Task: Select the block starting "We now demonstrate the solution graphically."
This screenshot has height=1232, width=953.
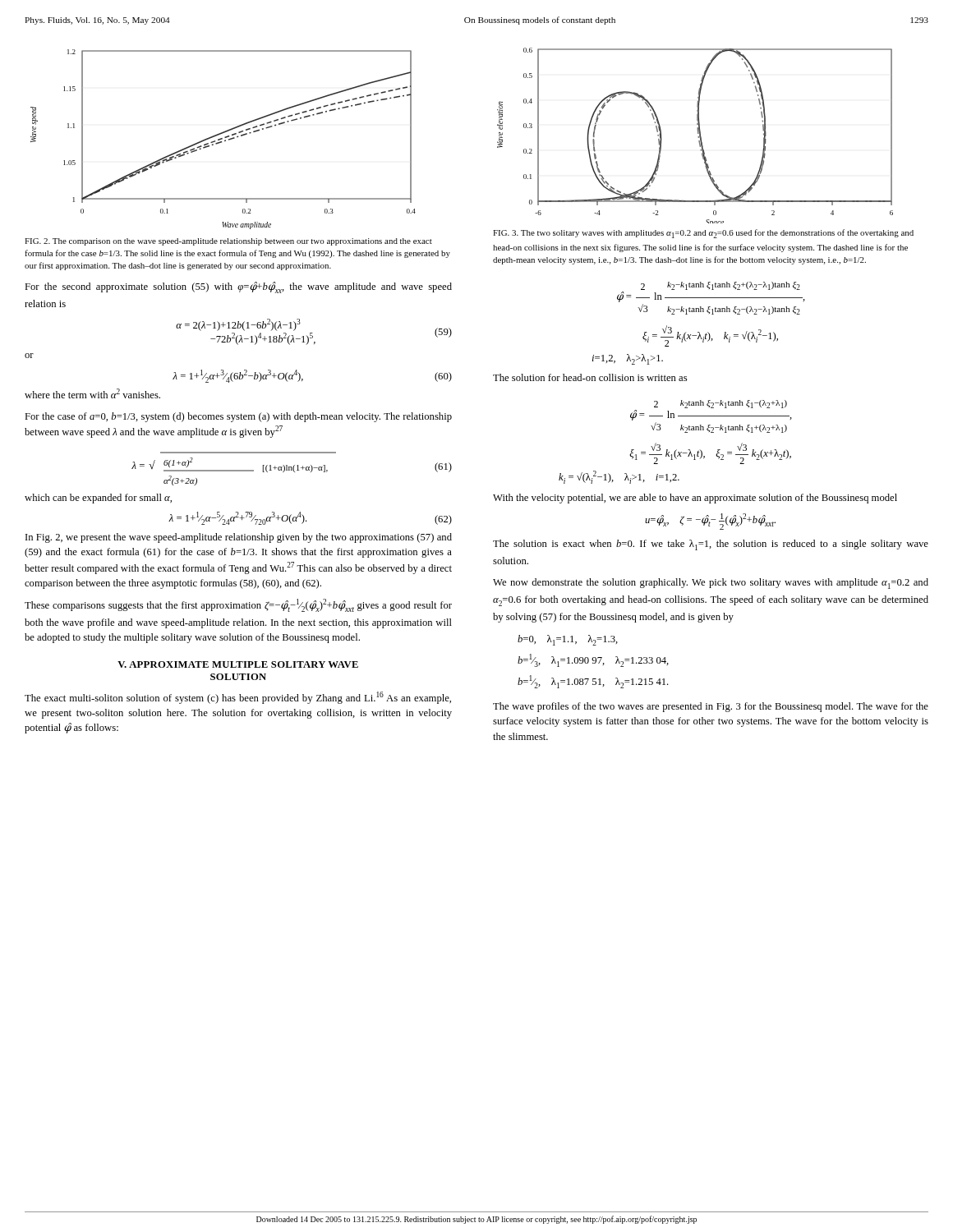Action: (x=711, y=599)
